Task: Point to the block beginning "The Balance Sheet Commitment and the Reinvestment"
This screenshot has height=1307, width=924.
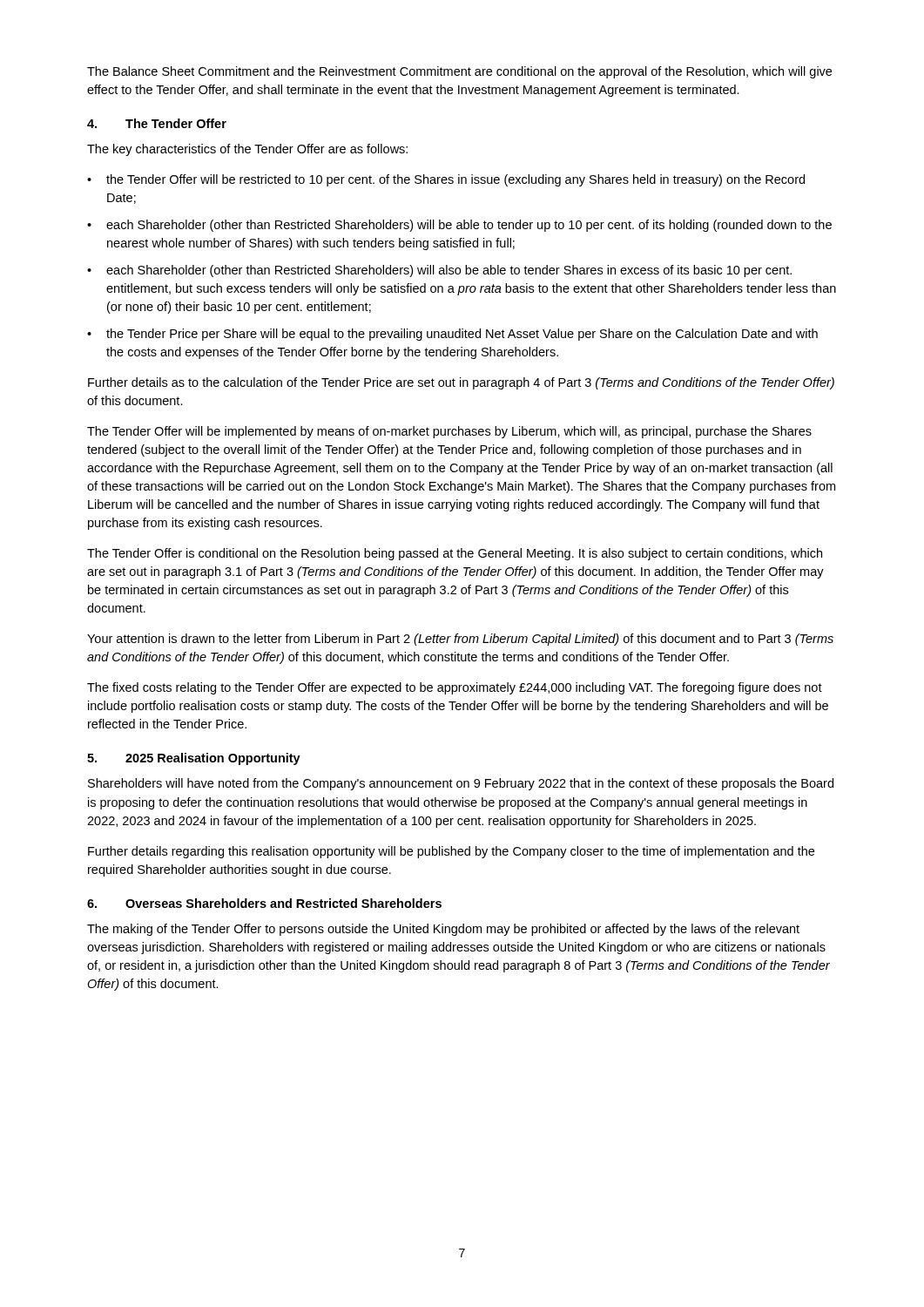Action: [460, 81]
